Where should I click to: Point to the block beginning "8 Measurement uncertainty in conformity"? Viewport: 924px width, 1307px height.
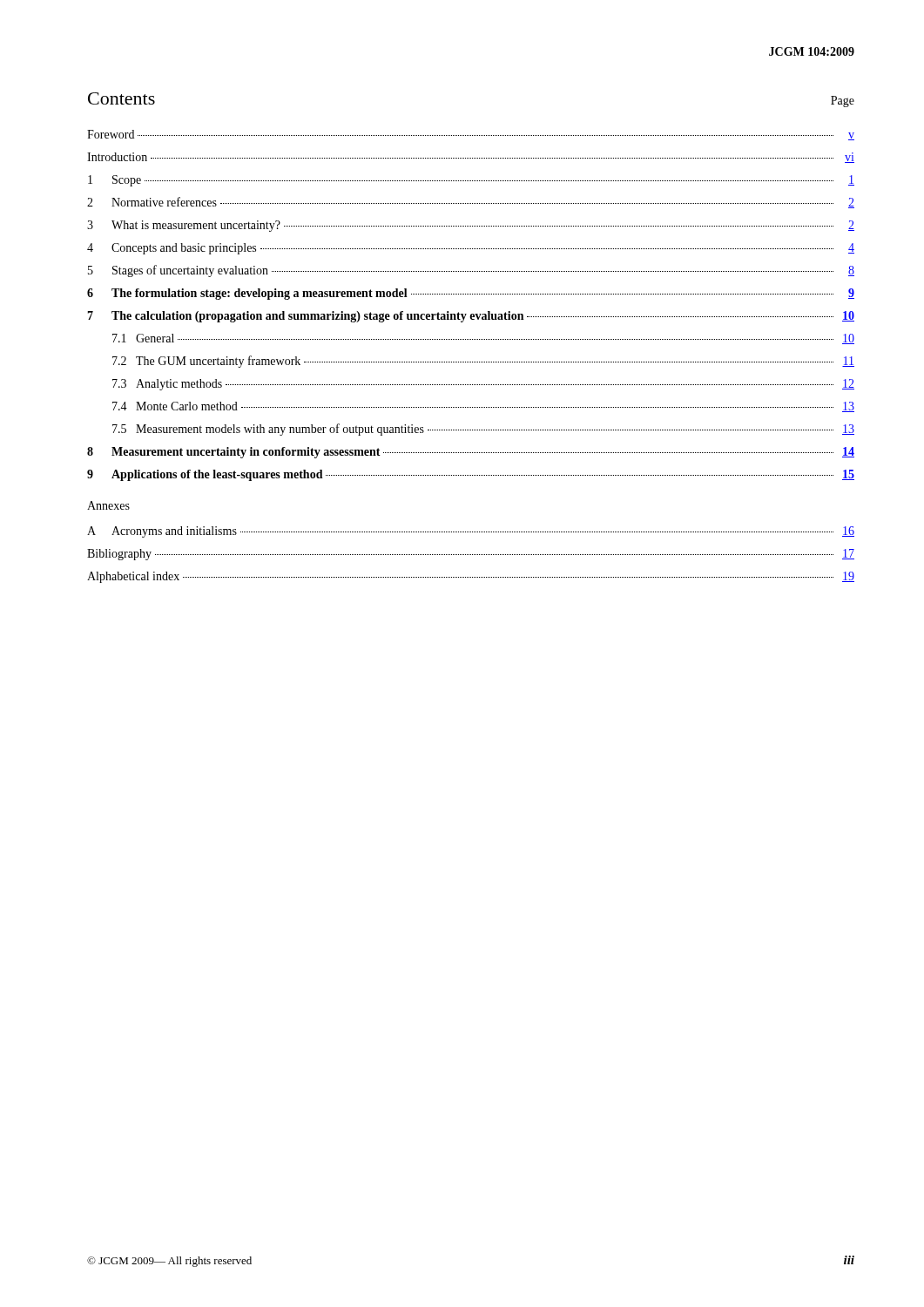[x=471, y=452]
